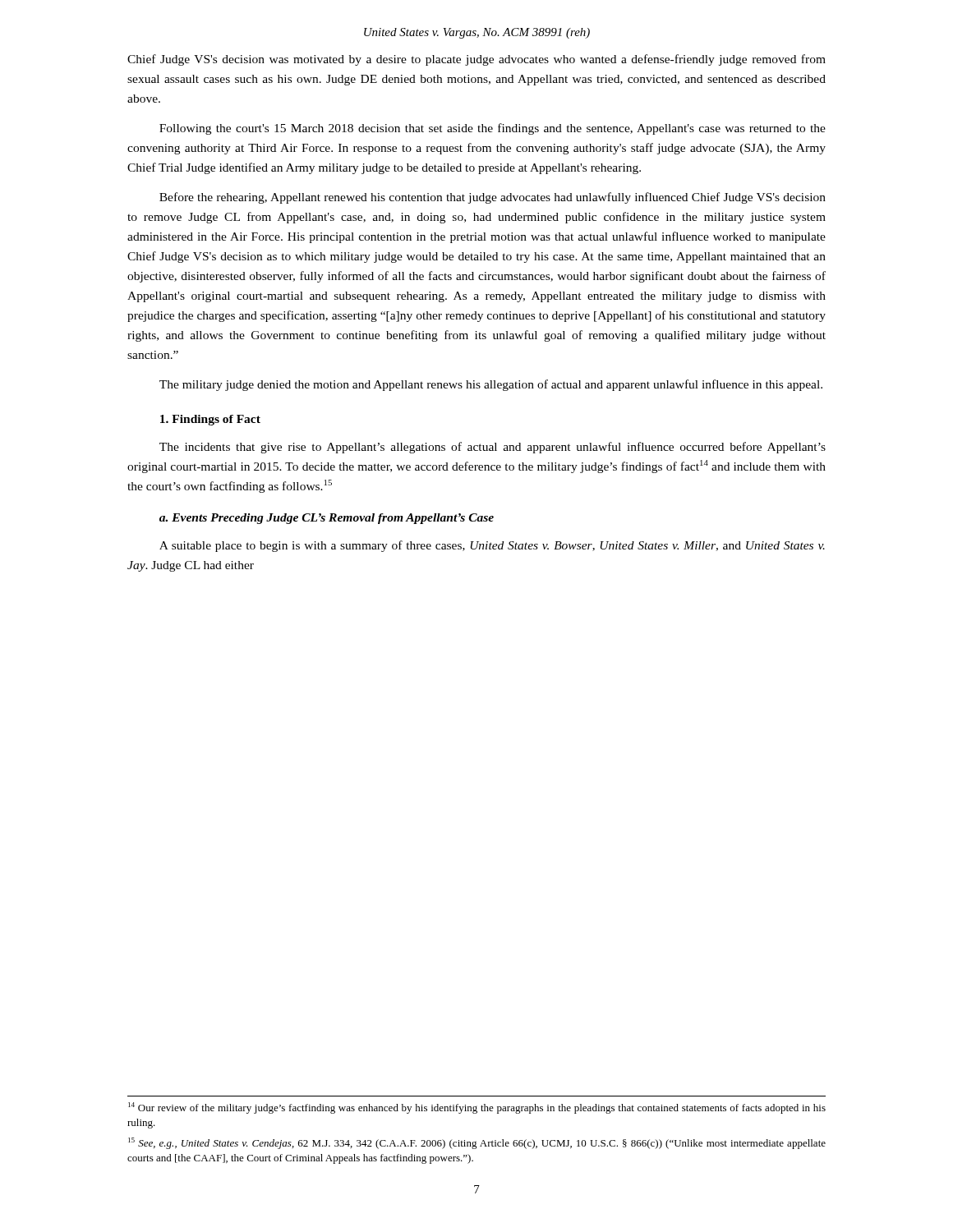
Task: Click on the footnote that reads "14 Our review of the military judge’s"
Action: click(476, 1115)
